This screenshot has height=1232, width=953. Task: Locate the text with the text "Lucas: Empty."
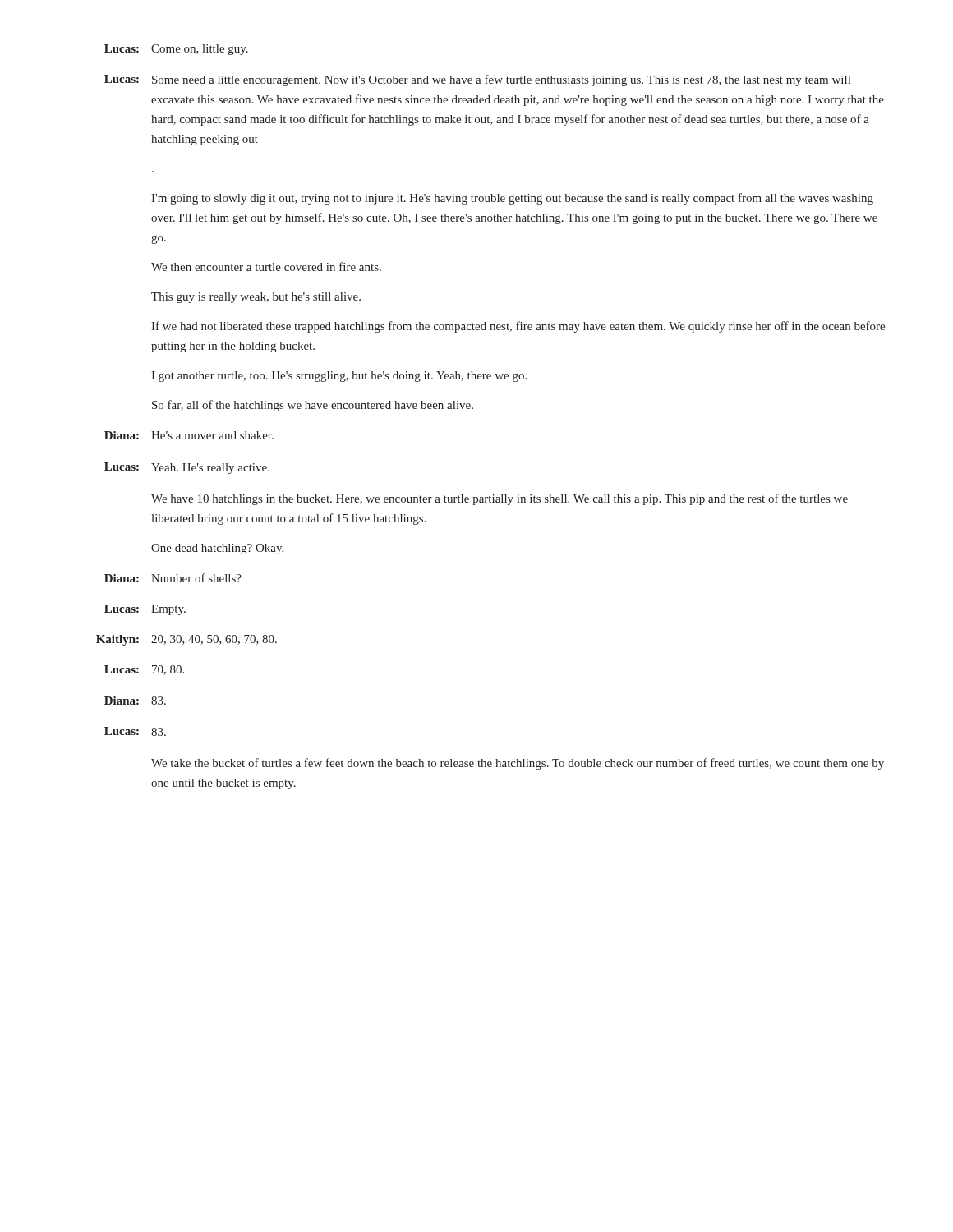tap(118, 610)
